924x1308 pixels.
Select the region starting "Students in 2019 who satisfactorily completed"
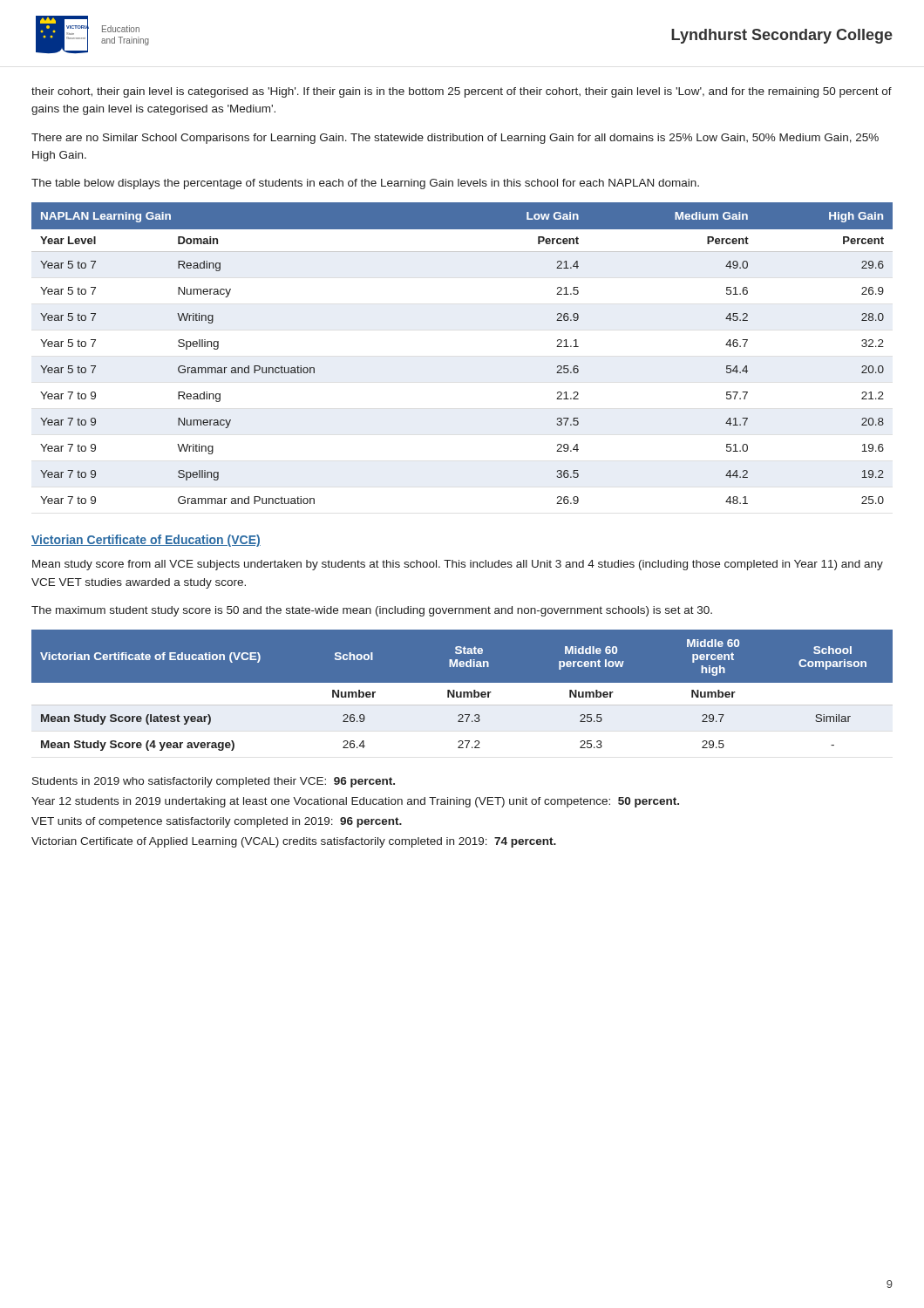click(x=214, y=781)
